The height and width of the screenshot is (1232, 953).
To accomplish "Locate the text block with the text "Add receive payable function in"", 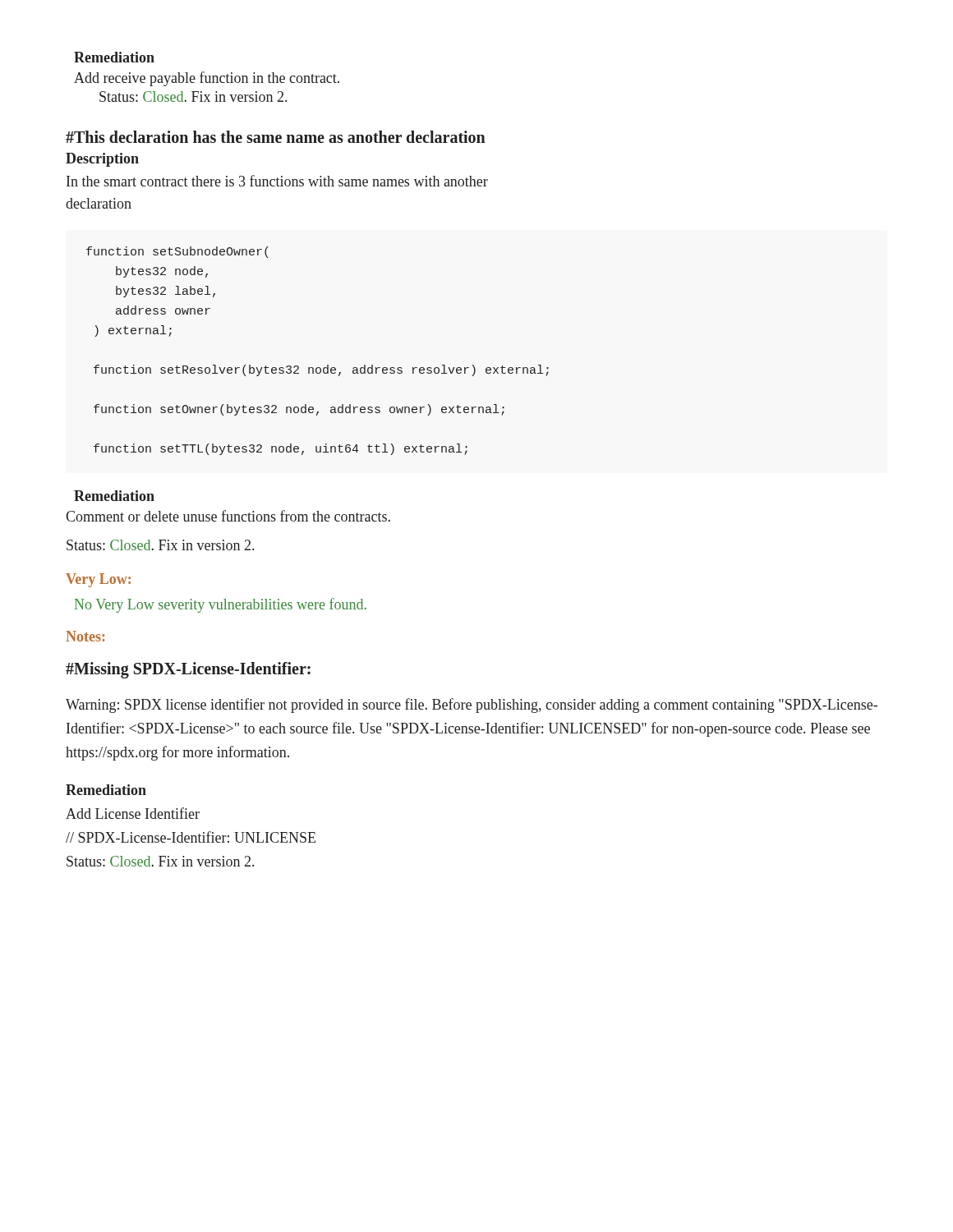I will (x=207, y=78).
